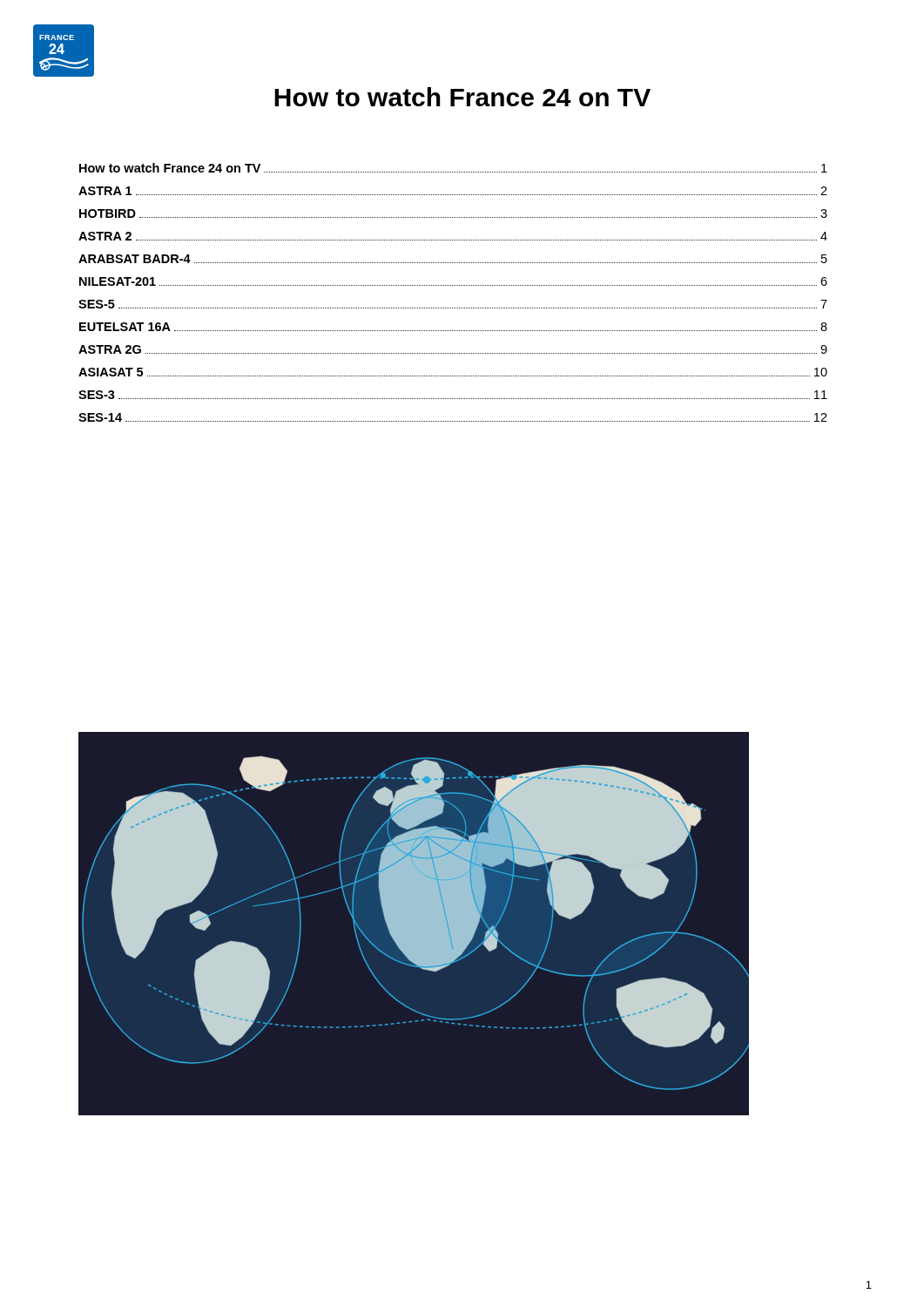Find "NILESAT-201 6" on this page
This screenshot has height=1307, width=924.
(453, 281)
